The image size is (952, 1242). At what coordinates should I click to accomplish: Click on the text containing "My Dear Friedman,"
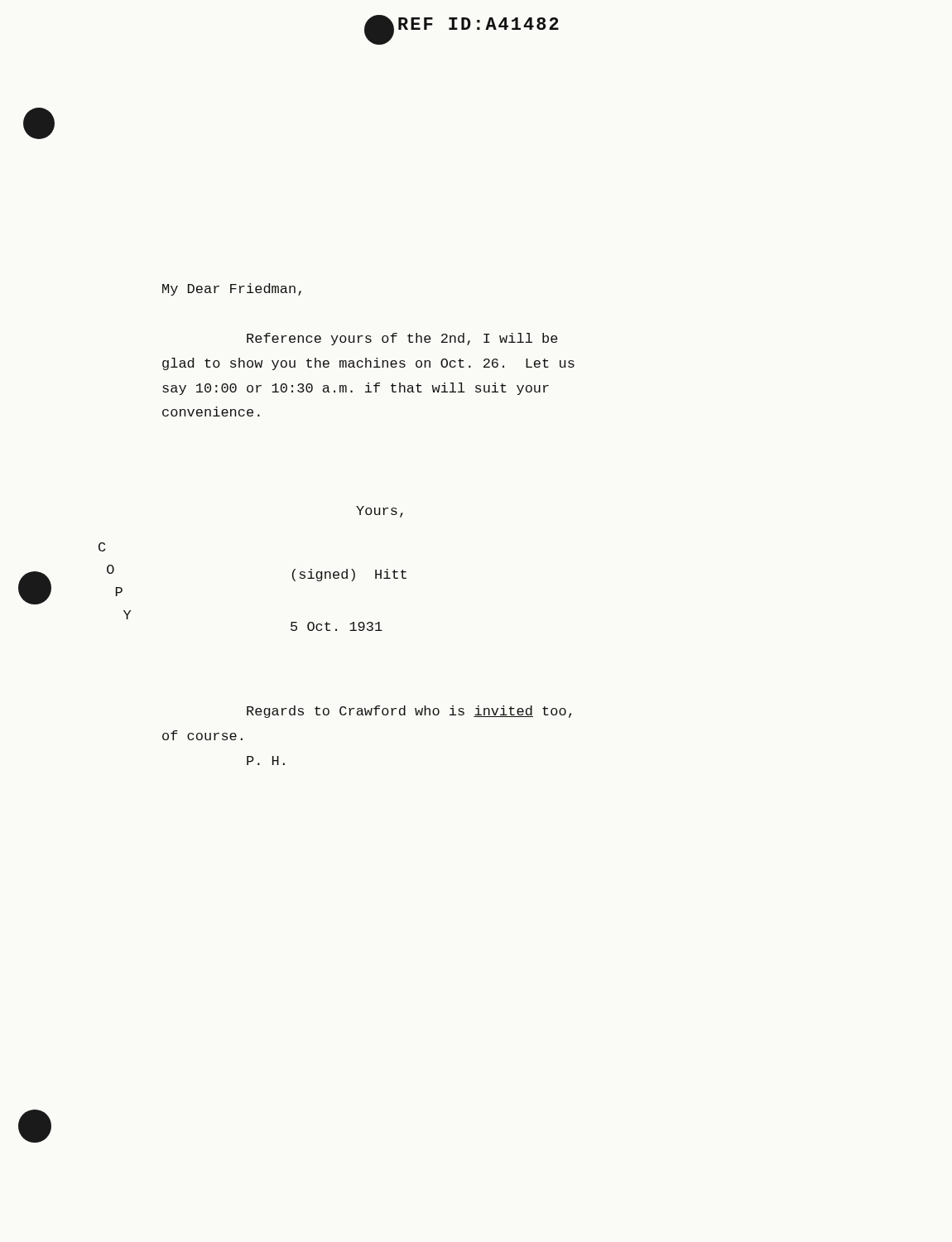tap(233, 289)
